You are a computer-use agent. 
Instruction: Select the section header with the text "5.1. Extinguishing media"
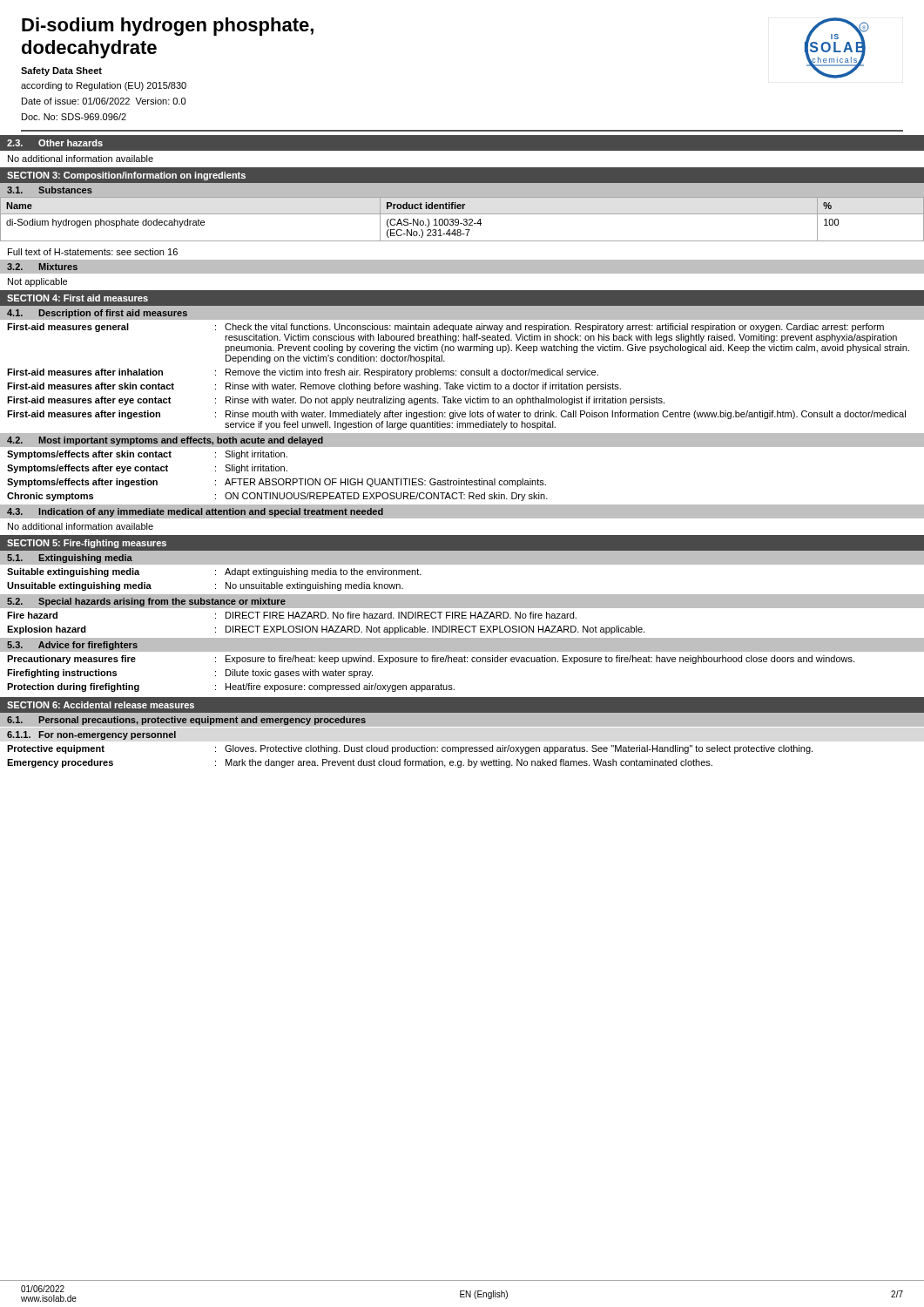(70, 558)
